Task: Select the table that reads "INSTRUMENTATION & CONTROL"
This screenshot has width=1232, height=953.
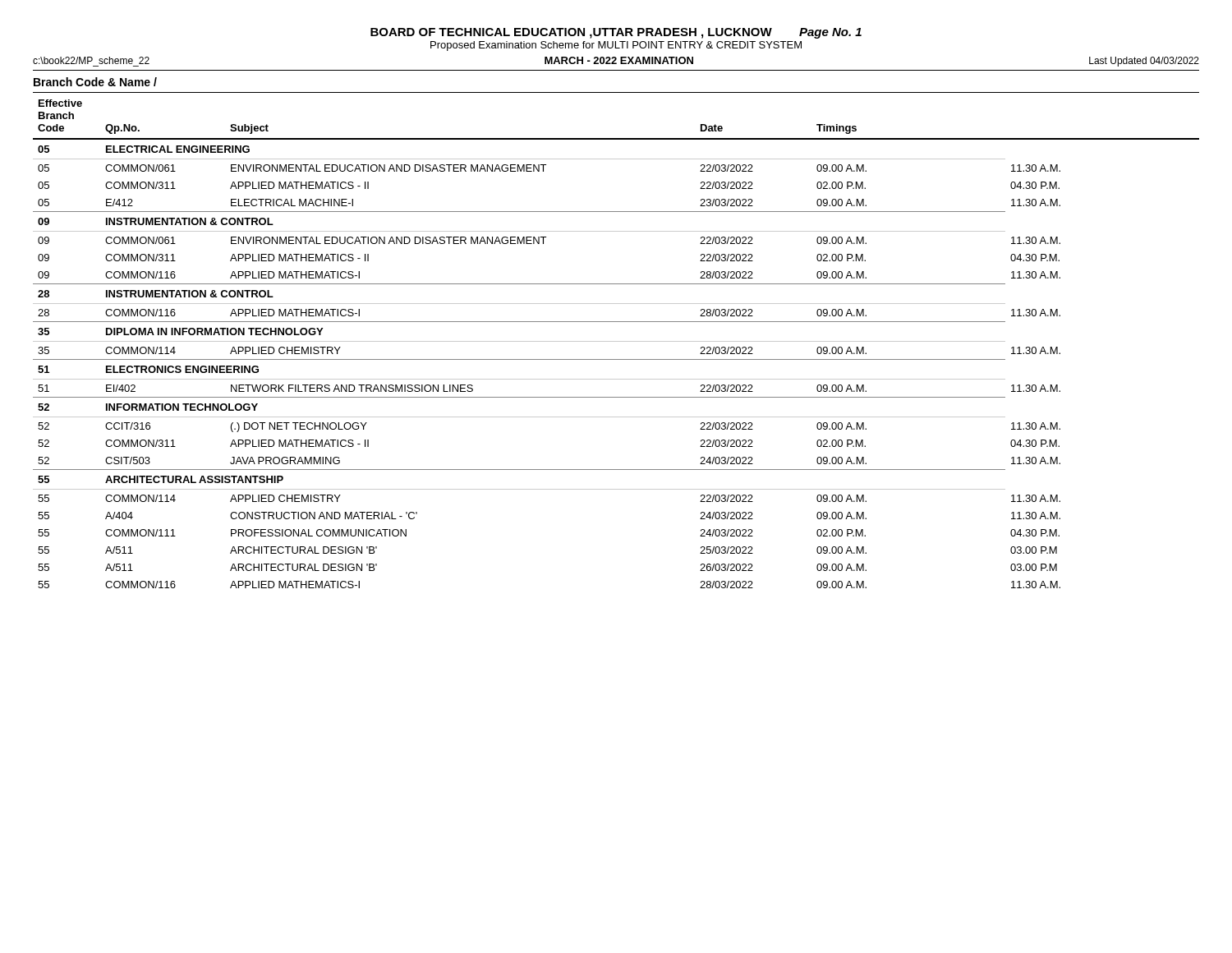Action: click(616, 343)
